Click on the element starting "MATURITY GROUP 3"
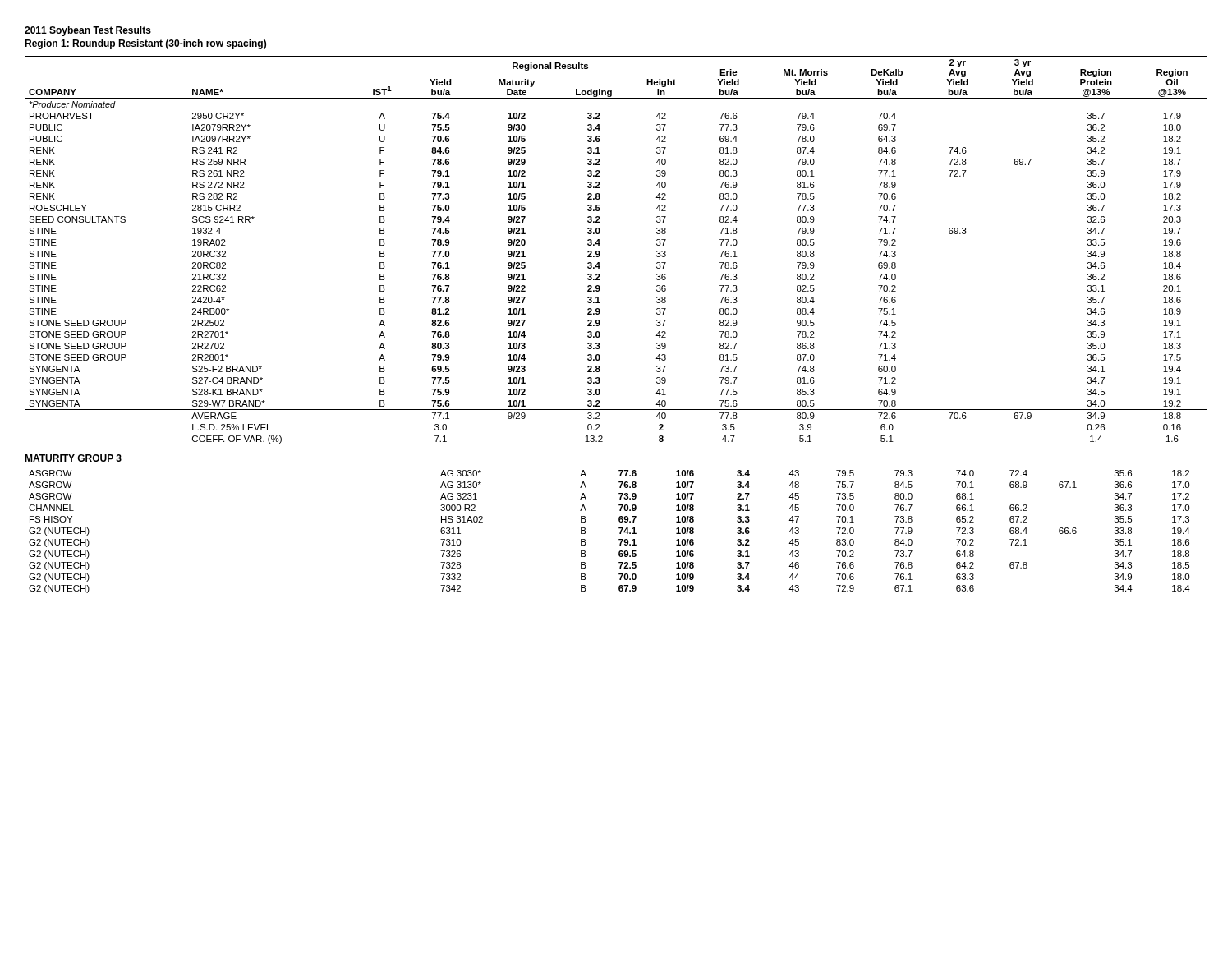The image size is (1232, 953). click(x=73, y=458)
